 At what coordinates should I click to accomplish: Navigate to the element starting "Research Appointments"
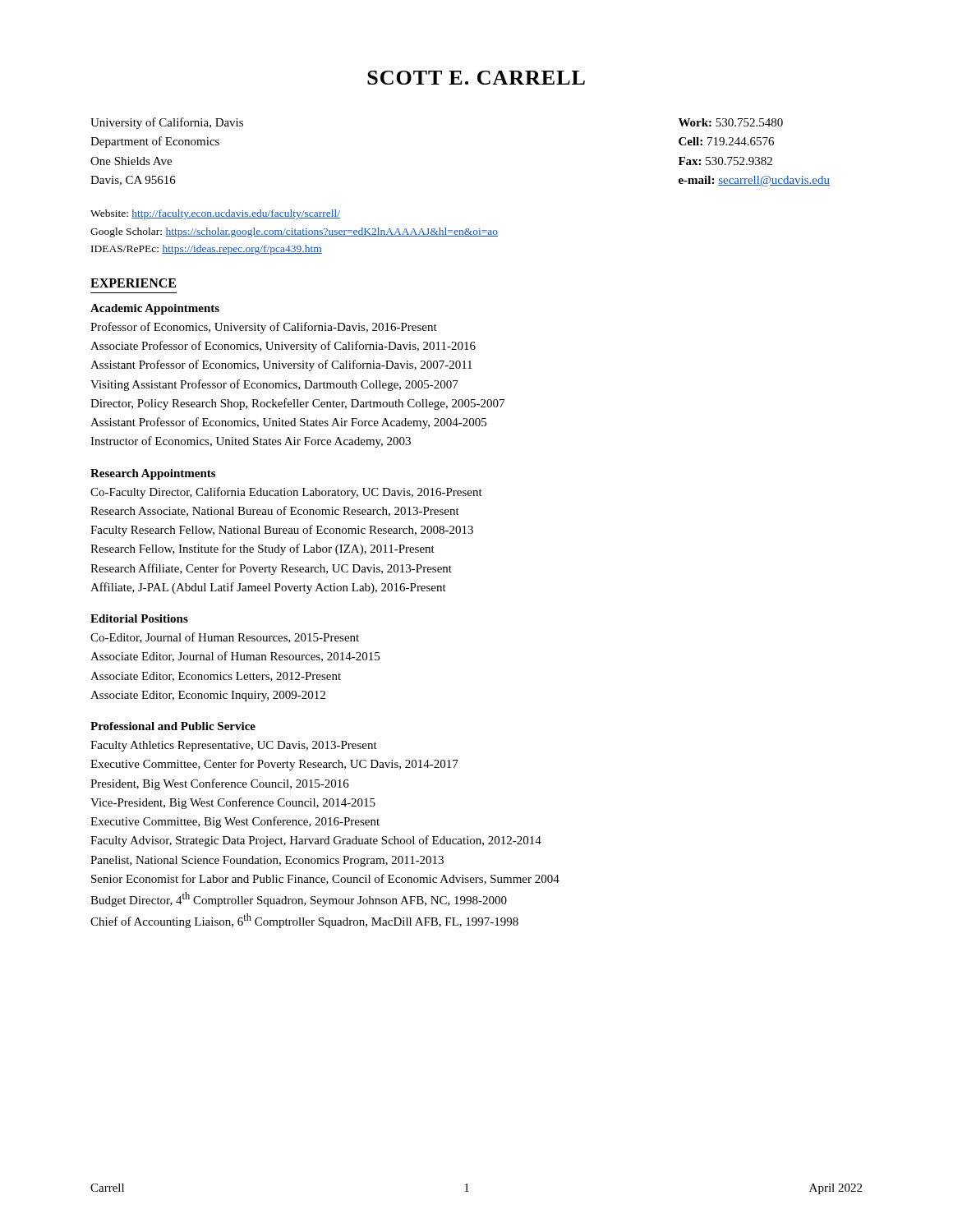click(153, 473)
